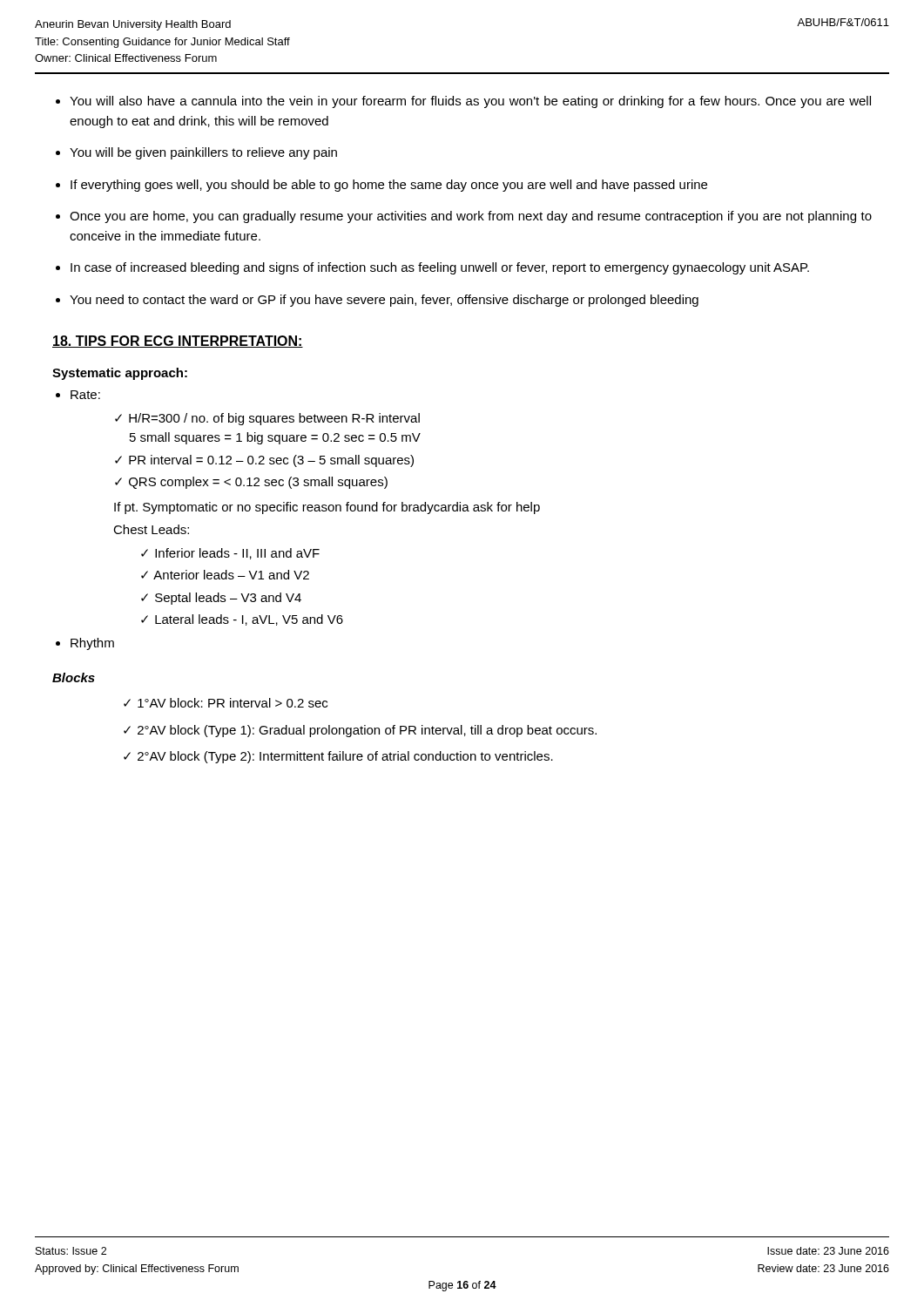This screenshot has height=1307, width=924.
Task: Click on the list item containing "You will be given painkillers to relieve"
Action: (x=204, y=152)
